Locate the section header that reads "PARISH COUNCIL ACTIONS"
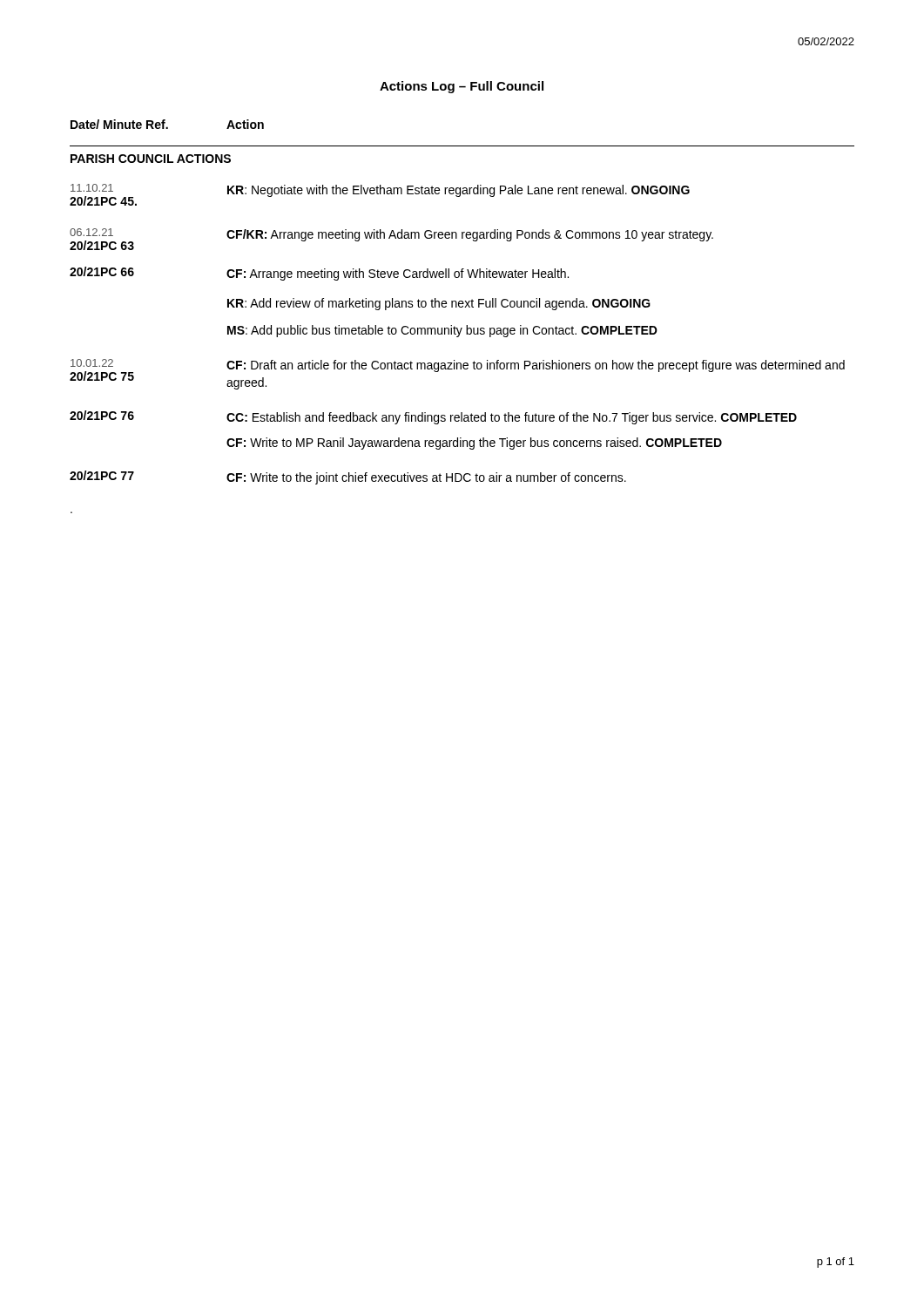Screen dimensions: 1307x924 [x=151, y=159]
